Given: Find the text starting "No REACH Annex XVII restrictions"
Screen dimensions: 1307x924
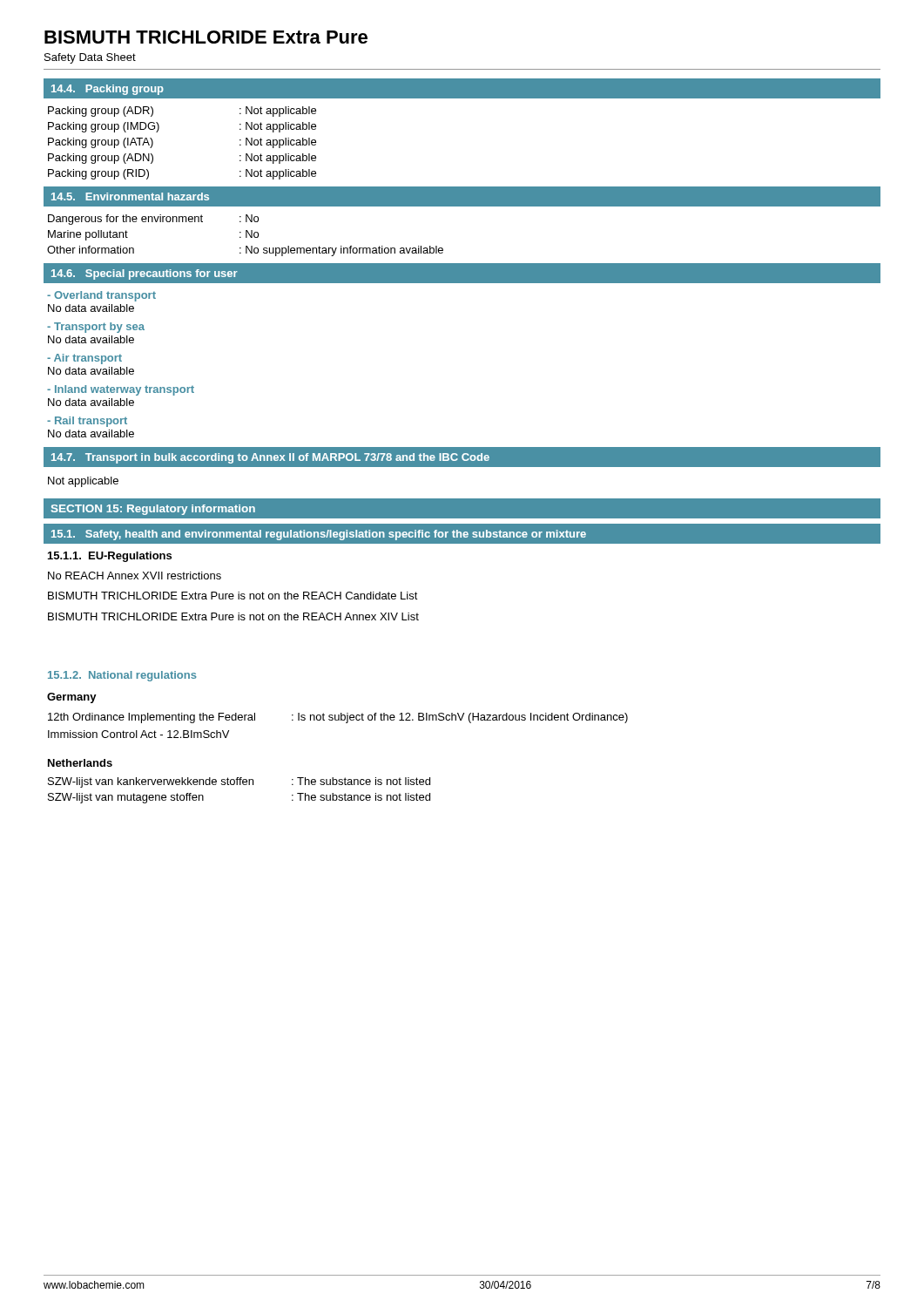Looking at the screenshot, I should (x=134, y=575).
